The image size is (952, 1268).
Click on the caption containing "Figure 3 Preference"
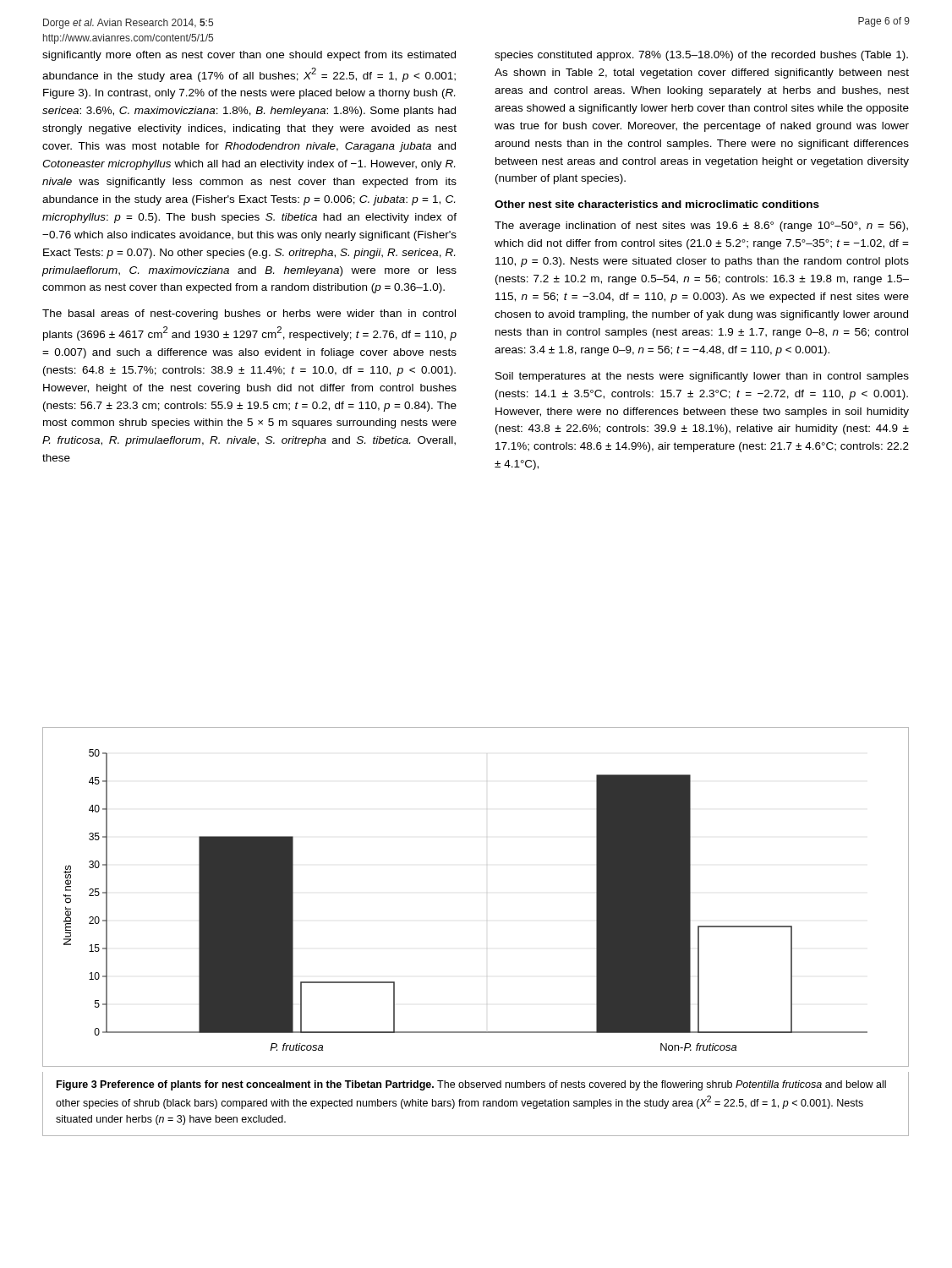click(x=471, y=1102)
